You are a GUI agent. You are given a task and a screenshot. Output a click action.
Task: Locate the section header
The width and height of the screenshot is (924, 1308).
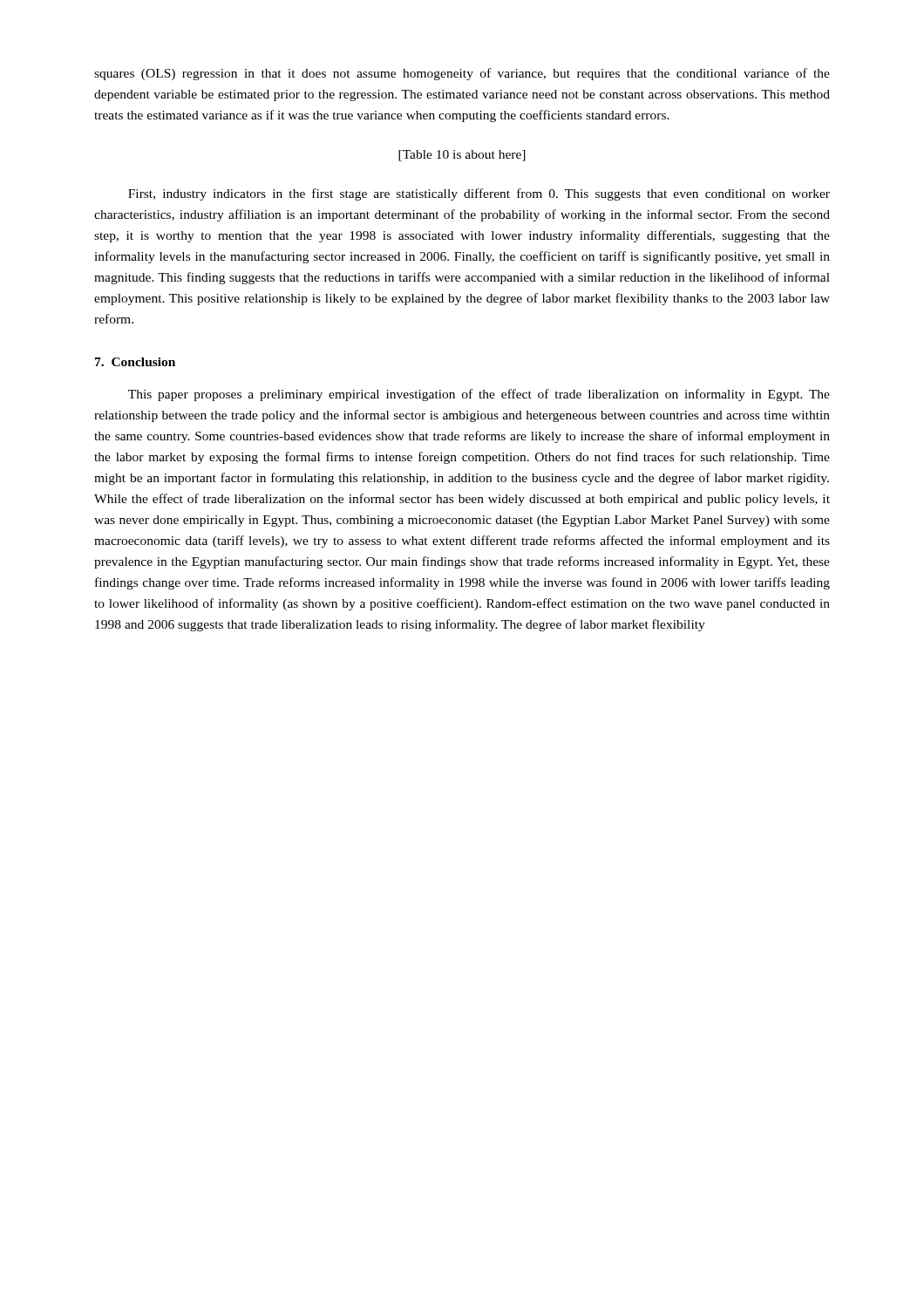coord(135,362)
